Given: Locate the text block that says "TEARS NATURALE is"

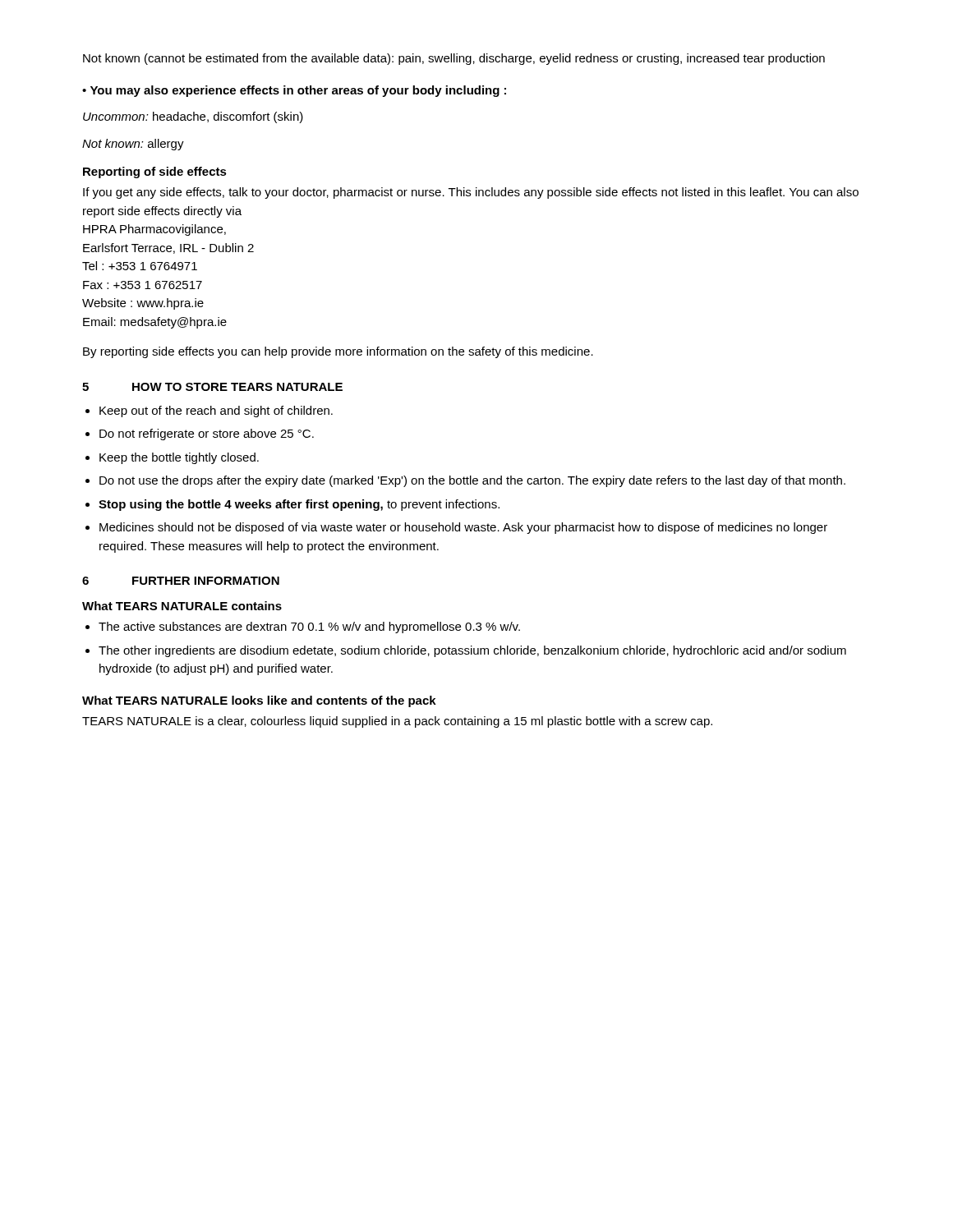Looking at the screenshot, I should point(398,720).
